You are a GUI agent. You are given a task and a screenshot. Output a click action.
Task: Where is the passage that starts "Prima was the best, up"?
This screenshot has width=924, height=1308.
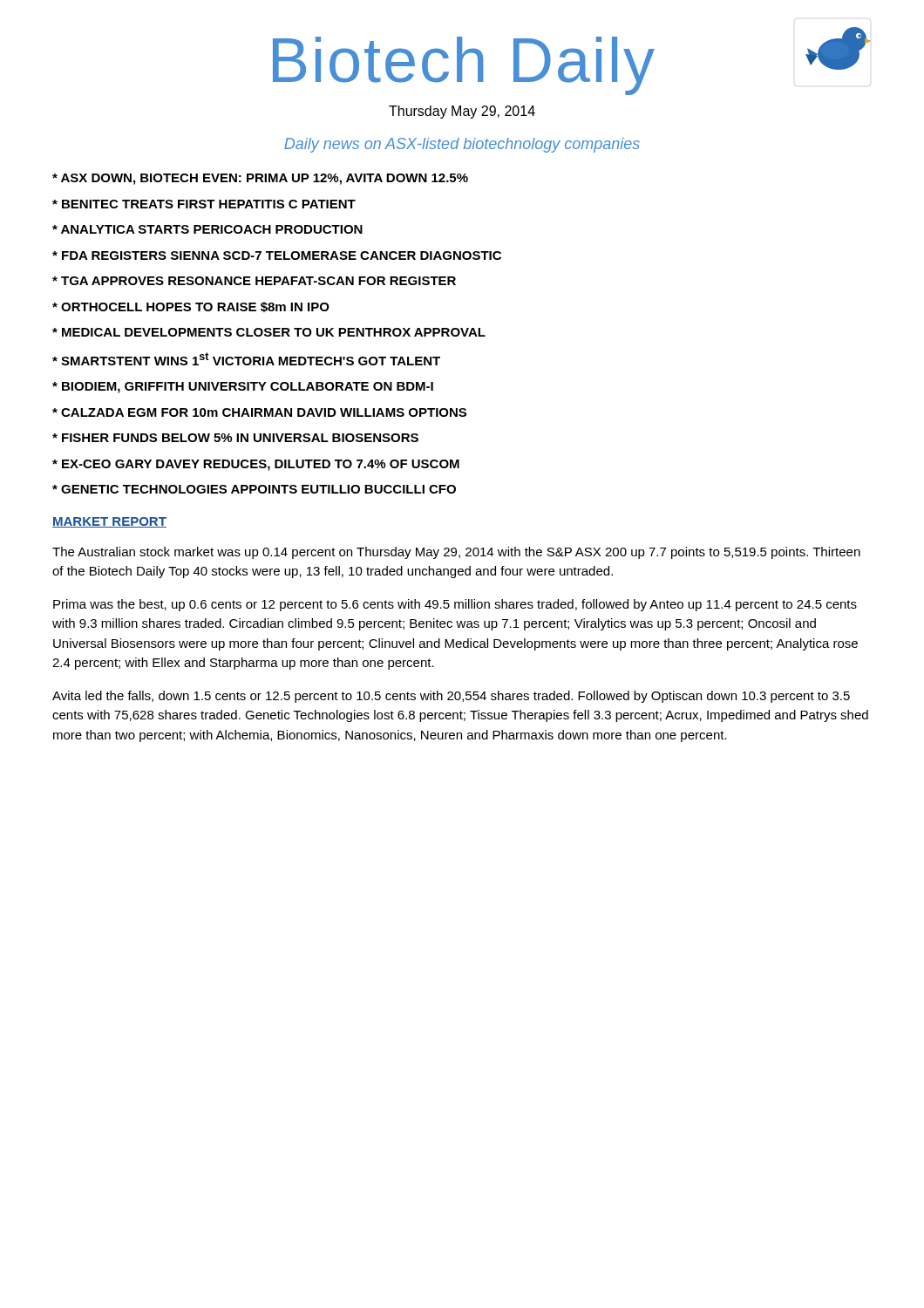point(462,634)
